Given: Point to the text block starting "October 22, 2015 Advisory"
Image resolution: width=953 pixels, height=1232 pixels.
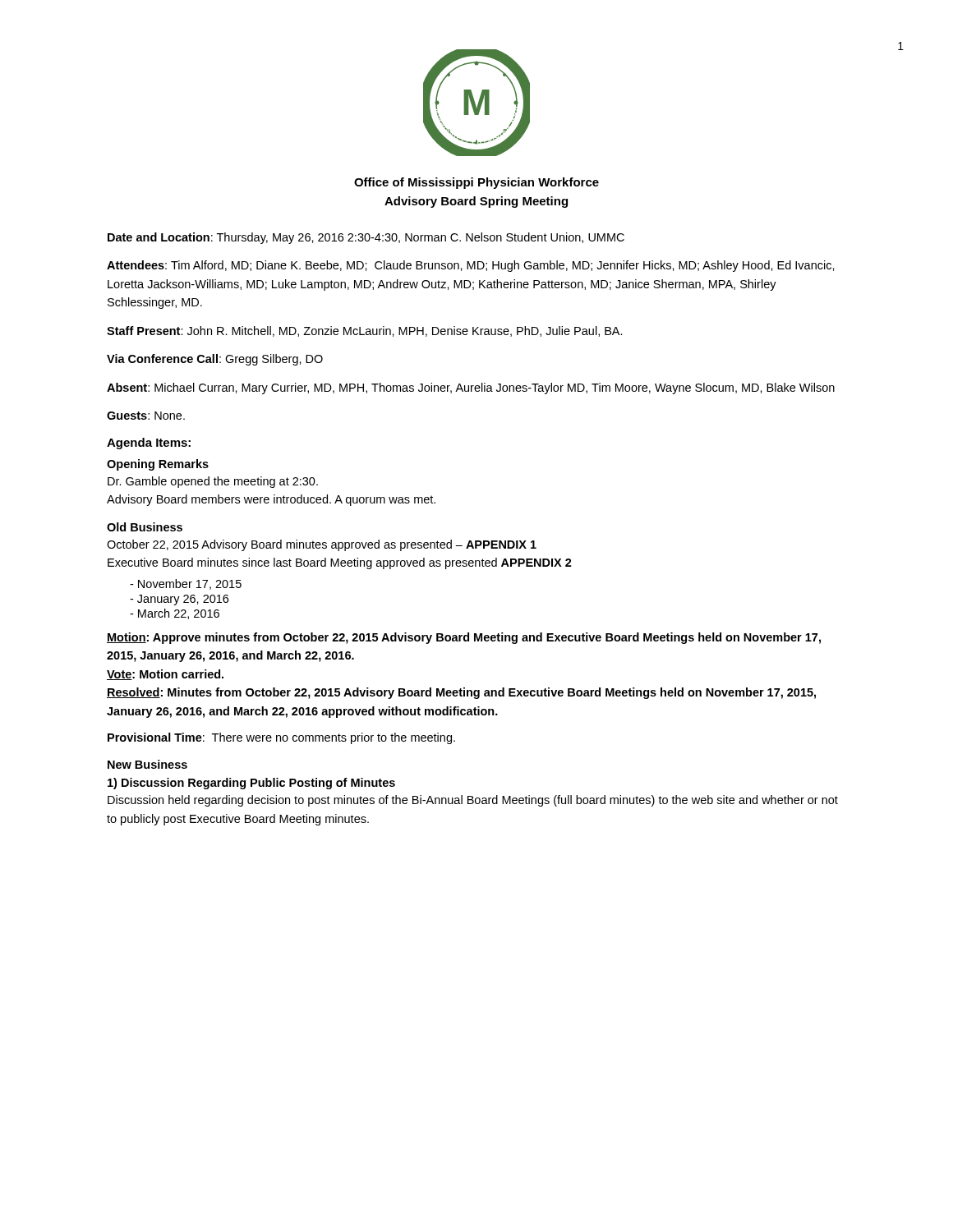Looking at the screenshot, I should coord(339,554).
